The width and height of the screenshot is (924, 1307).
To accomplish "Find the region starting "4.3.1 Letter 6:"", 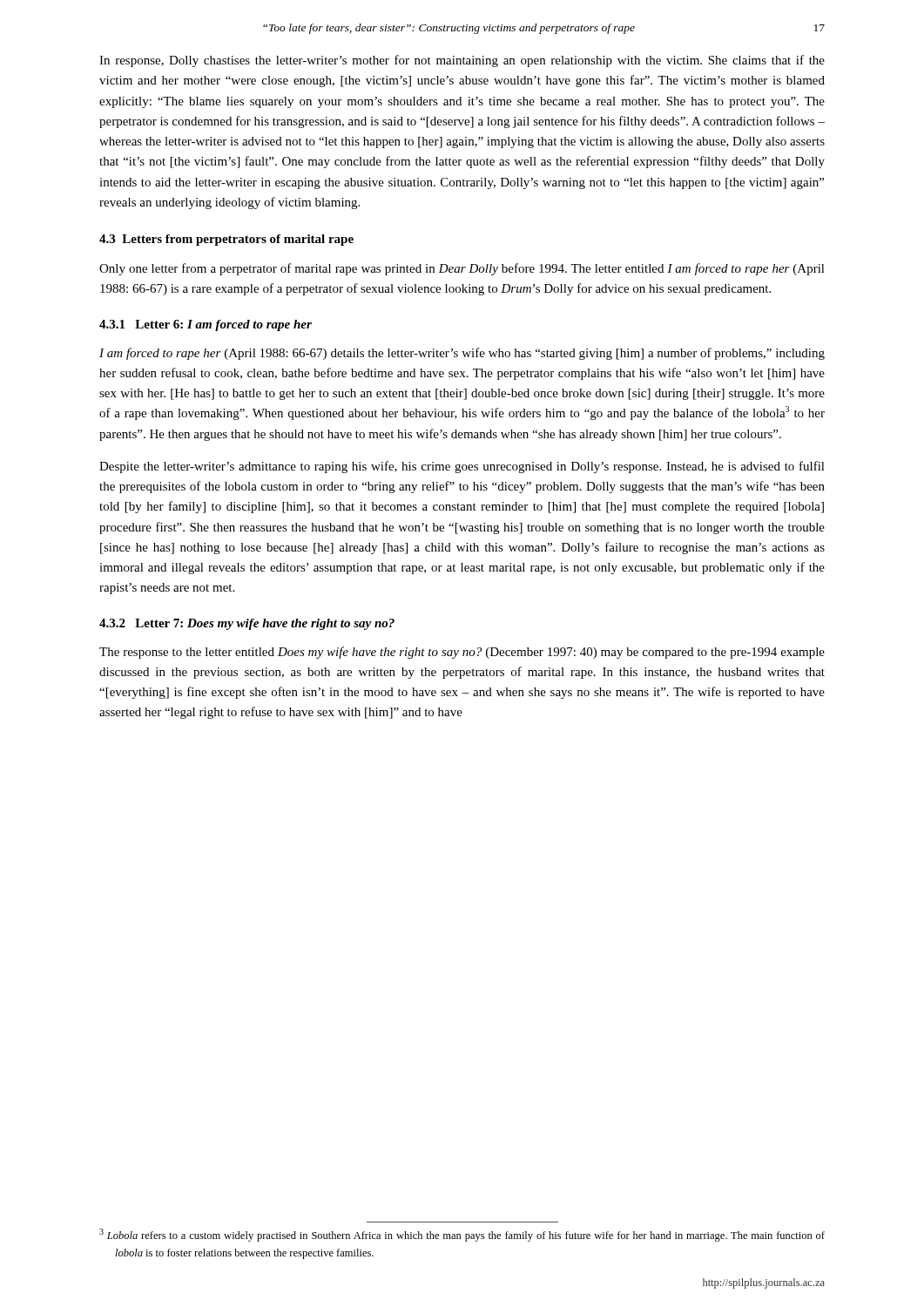I will point(205,324).
